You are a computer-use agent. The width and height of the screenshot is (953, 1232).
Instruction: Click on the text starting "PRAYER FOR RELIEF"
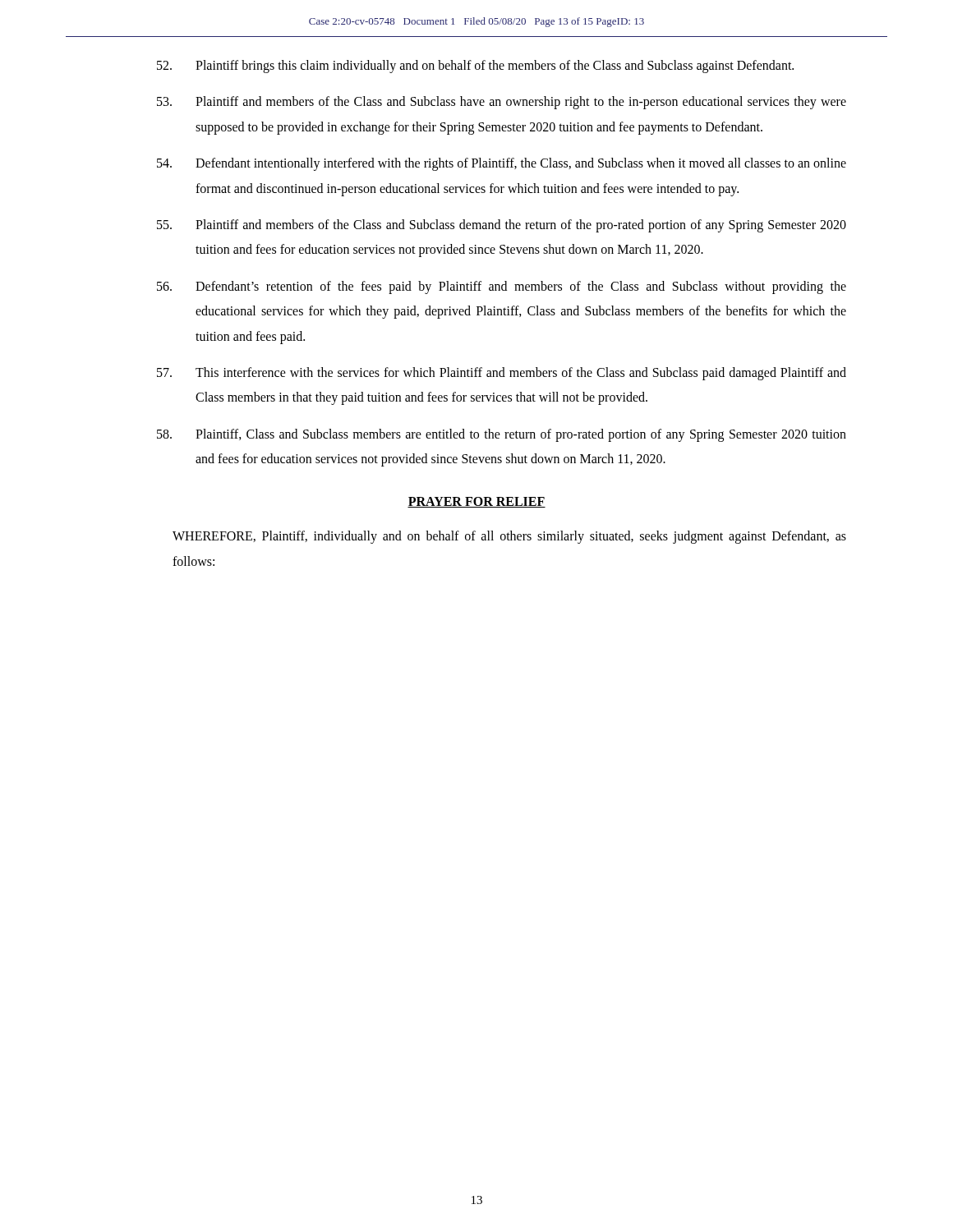[x=476, y=502]
